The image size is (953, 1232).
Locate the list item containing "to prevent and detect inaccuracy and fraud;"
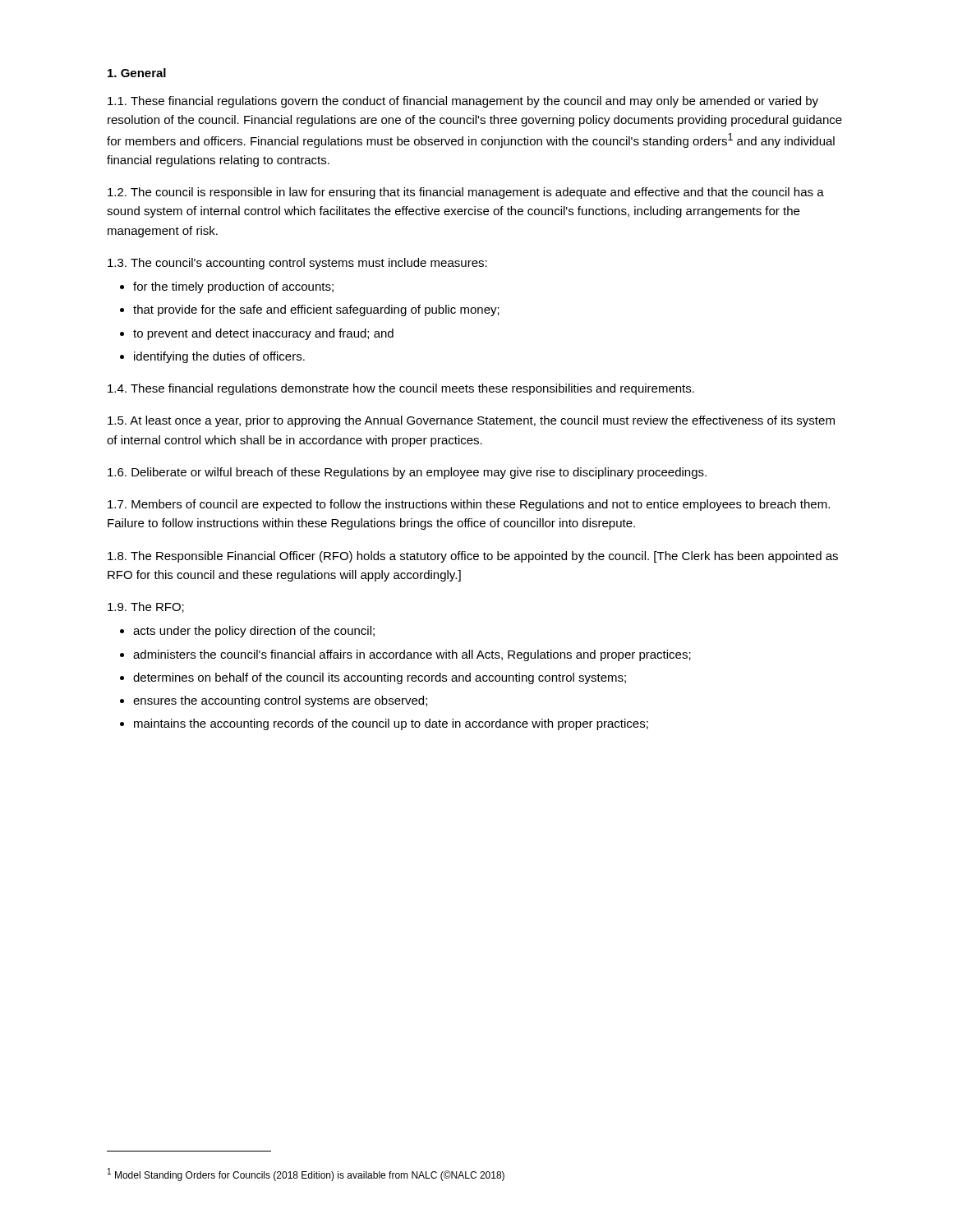click(x=264, y=333)
